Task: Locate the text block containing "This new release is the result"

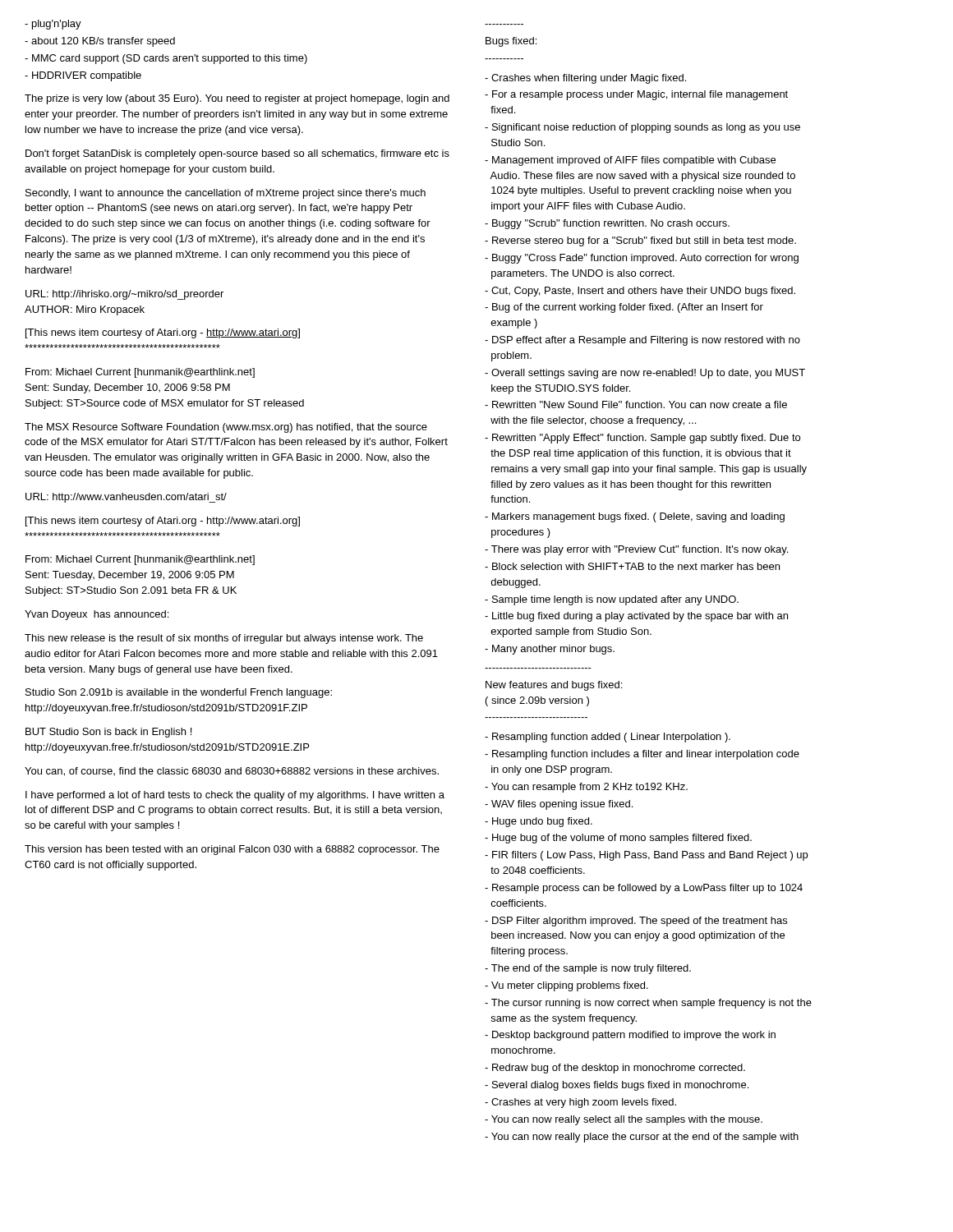Action: pos(231,653)
